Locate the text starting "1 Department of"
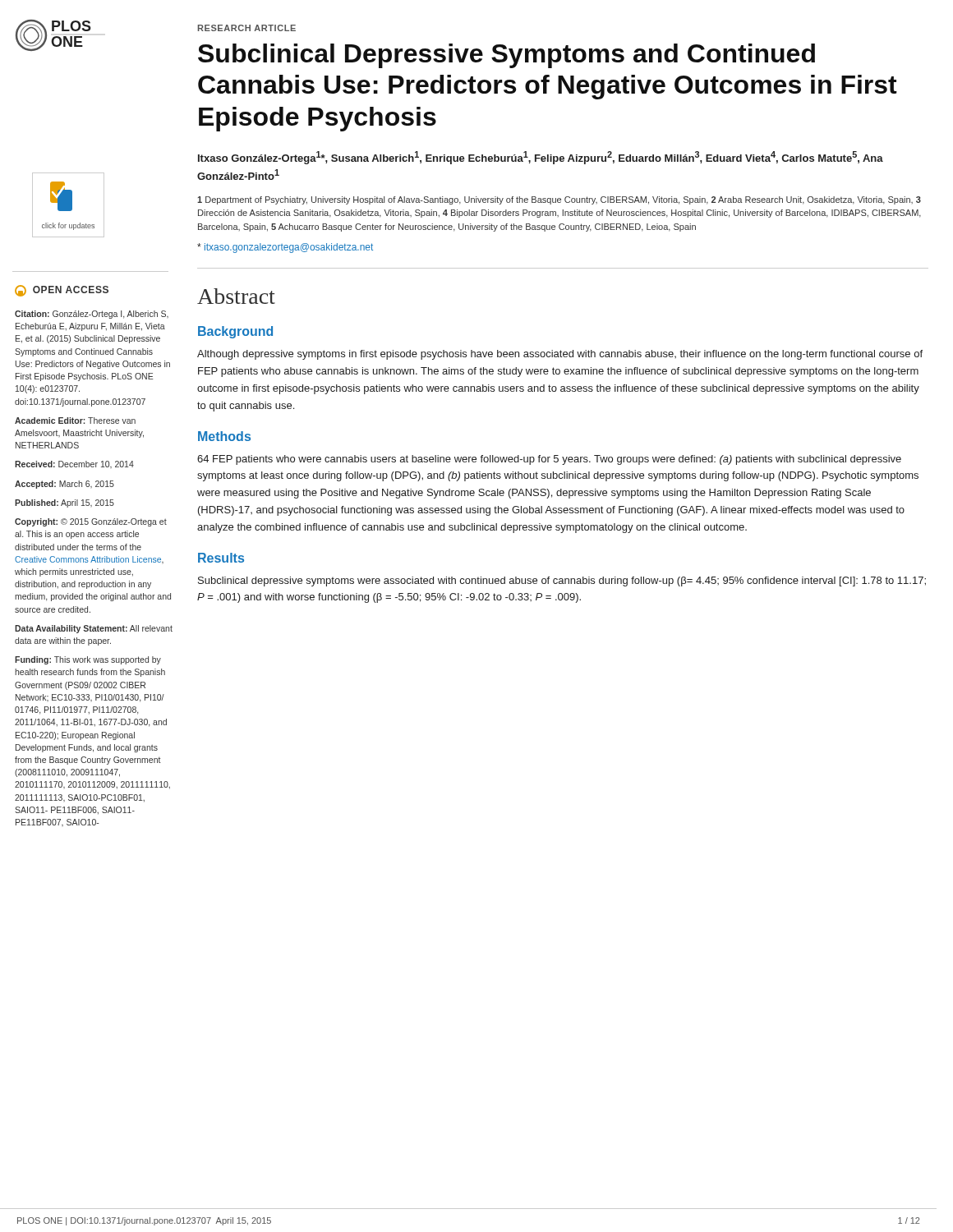953x1232 pixels. pos(559,213)
